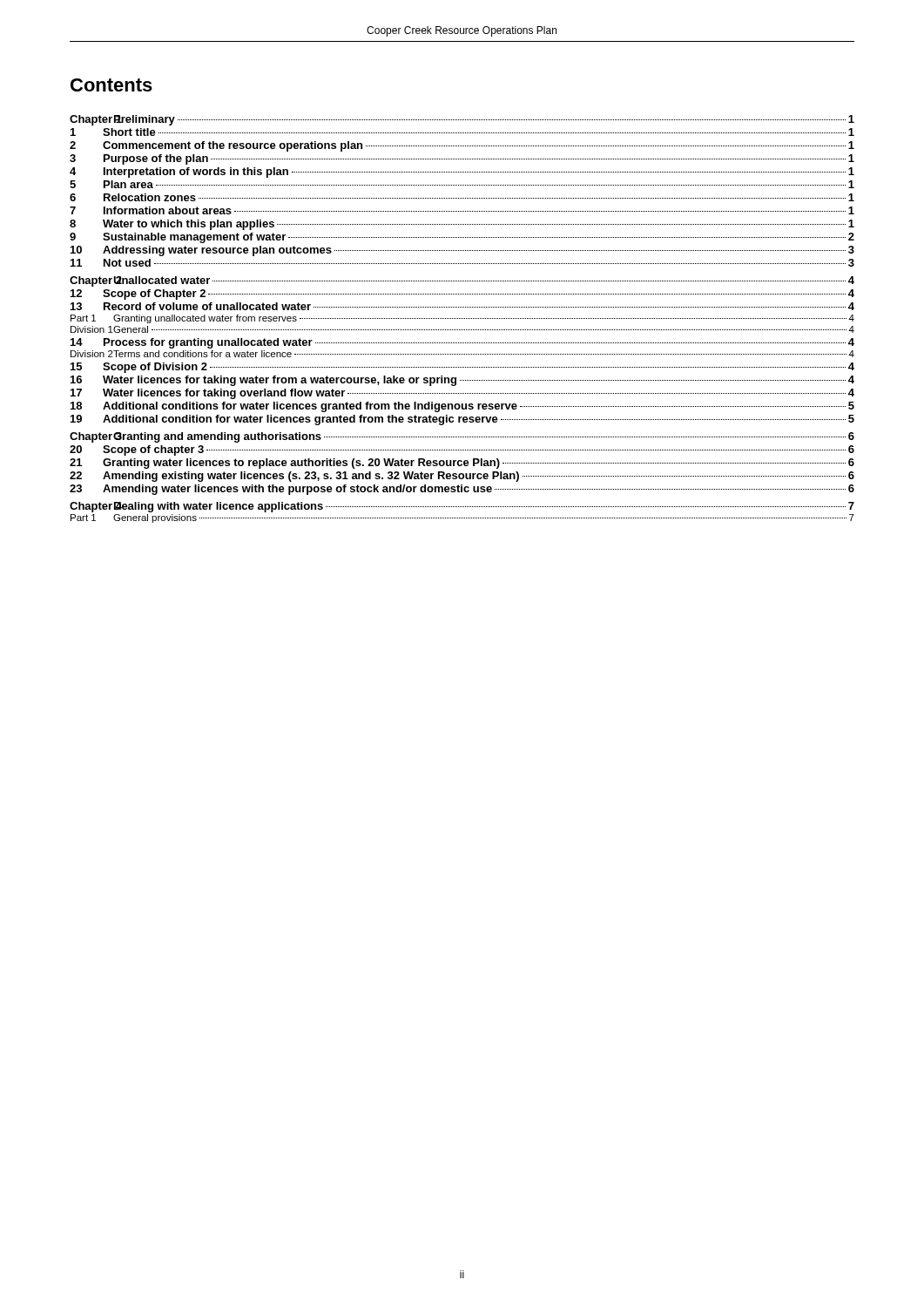The image size is (924, 1307).
Task: Locate the block of text that opens with "21 Granting water licences to"
Action: [x=462, y=462]
